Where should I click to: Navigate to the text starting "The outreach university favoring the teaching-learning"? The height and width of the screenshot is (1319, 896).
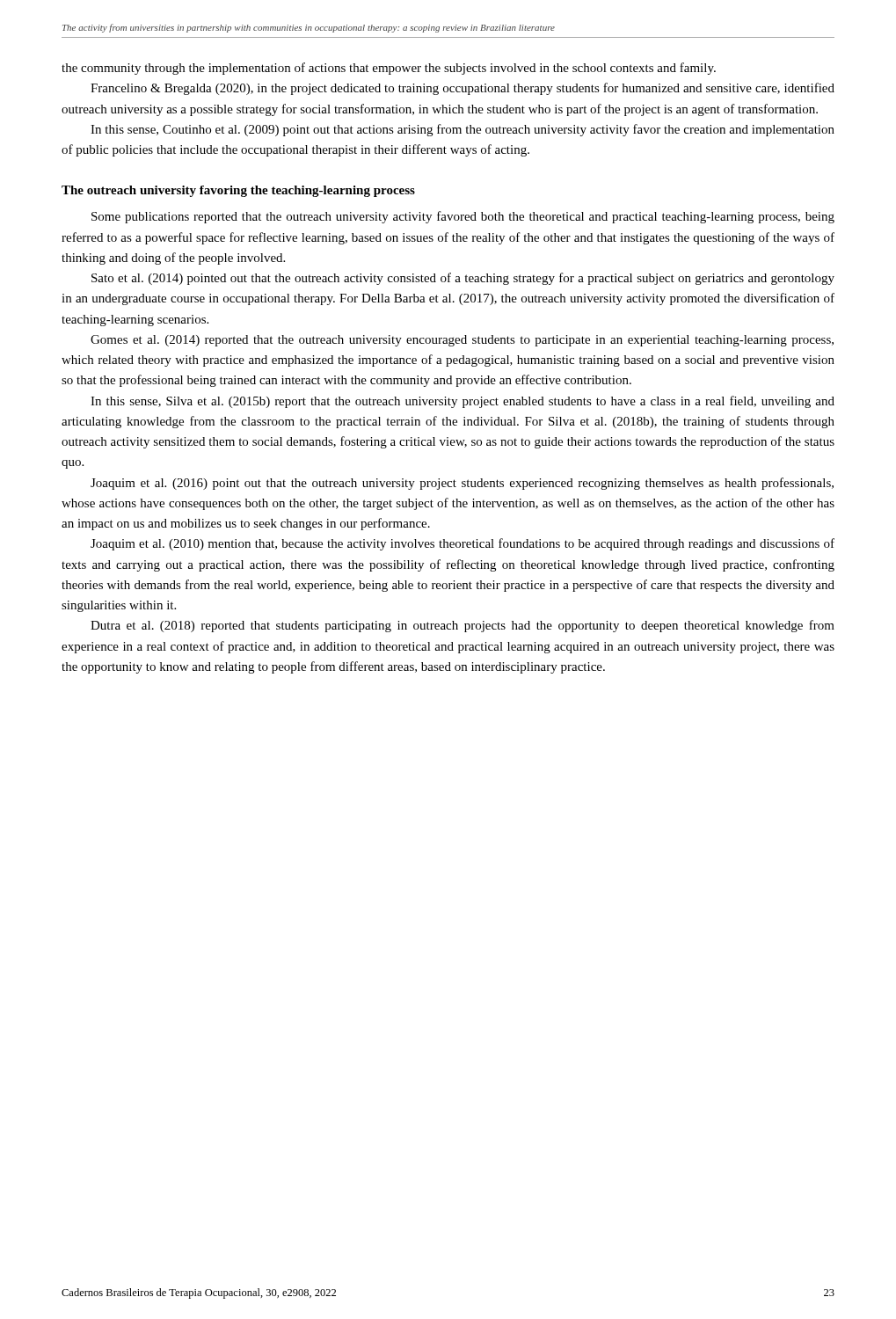click(238, 190)
